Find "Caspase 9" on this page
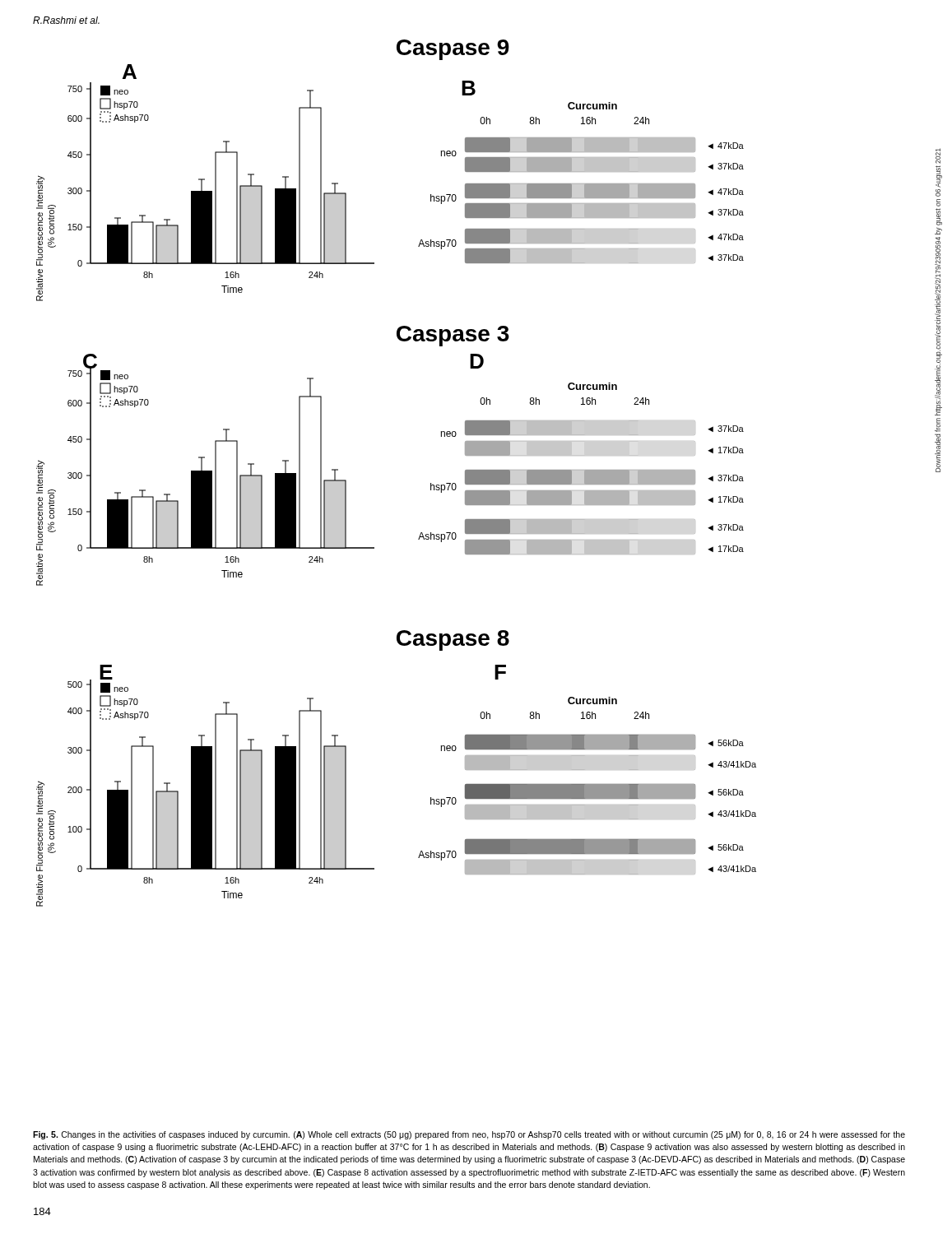The width and height of the screenshot is (952, 1234). [x=453, y=47]
